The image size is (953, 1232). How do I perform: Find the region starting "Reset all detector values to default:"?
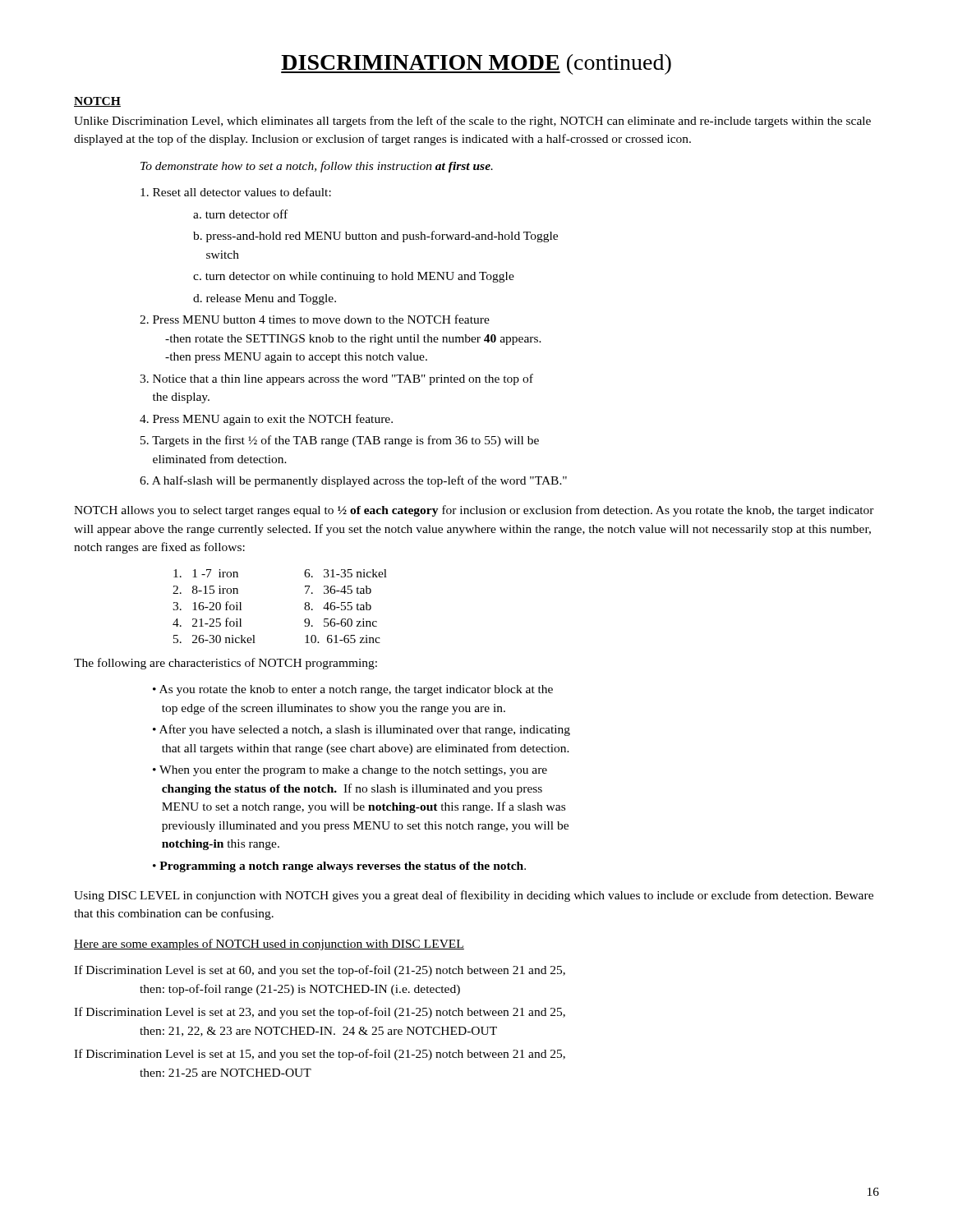(236, 192)
